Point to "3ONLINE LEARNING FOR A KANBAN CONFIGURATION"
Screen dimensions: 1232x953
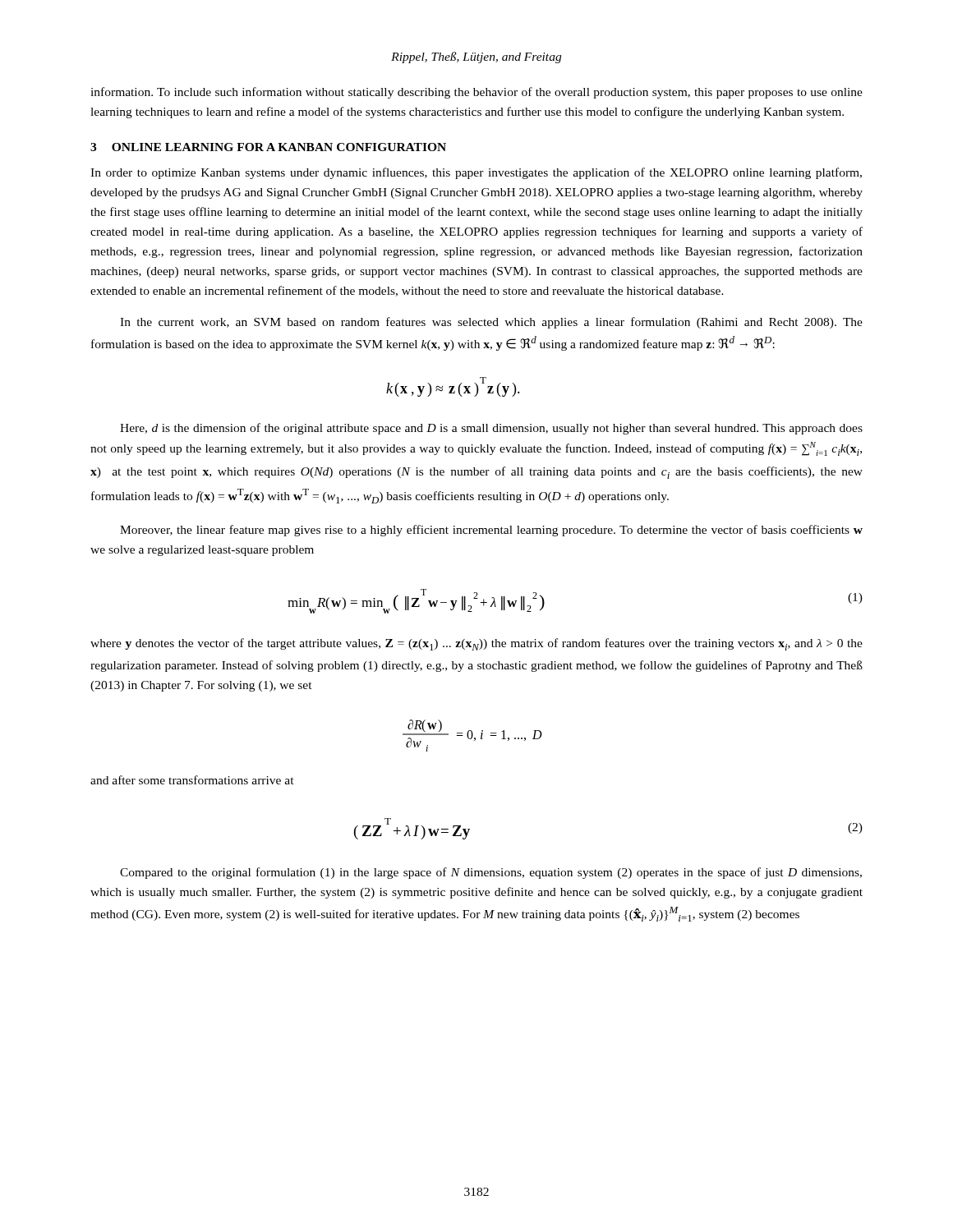click(268, 147)
